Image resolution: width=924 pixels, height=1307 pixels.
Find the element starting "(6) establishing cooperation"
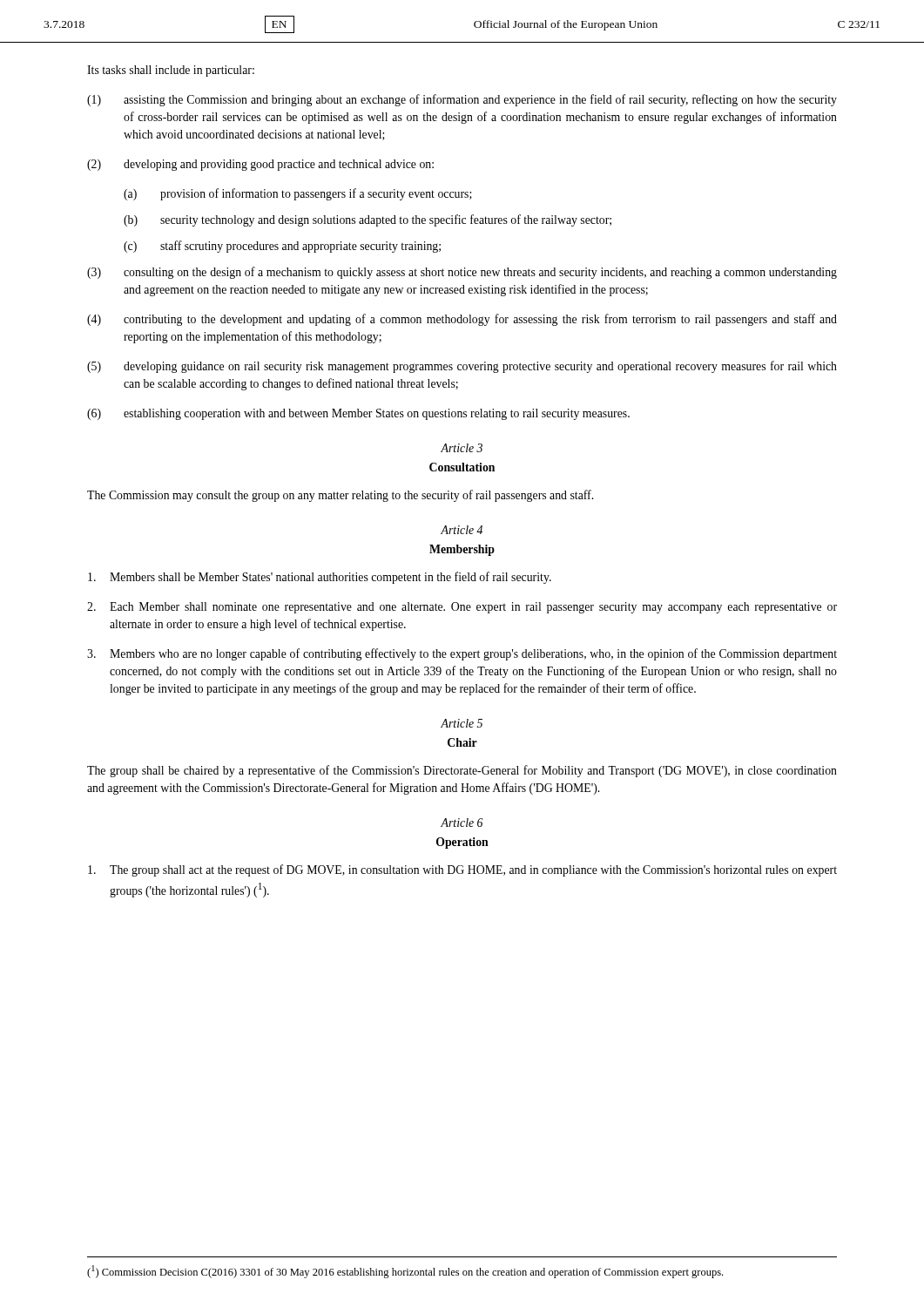click(462, 414)
